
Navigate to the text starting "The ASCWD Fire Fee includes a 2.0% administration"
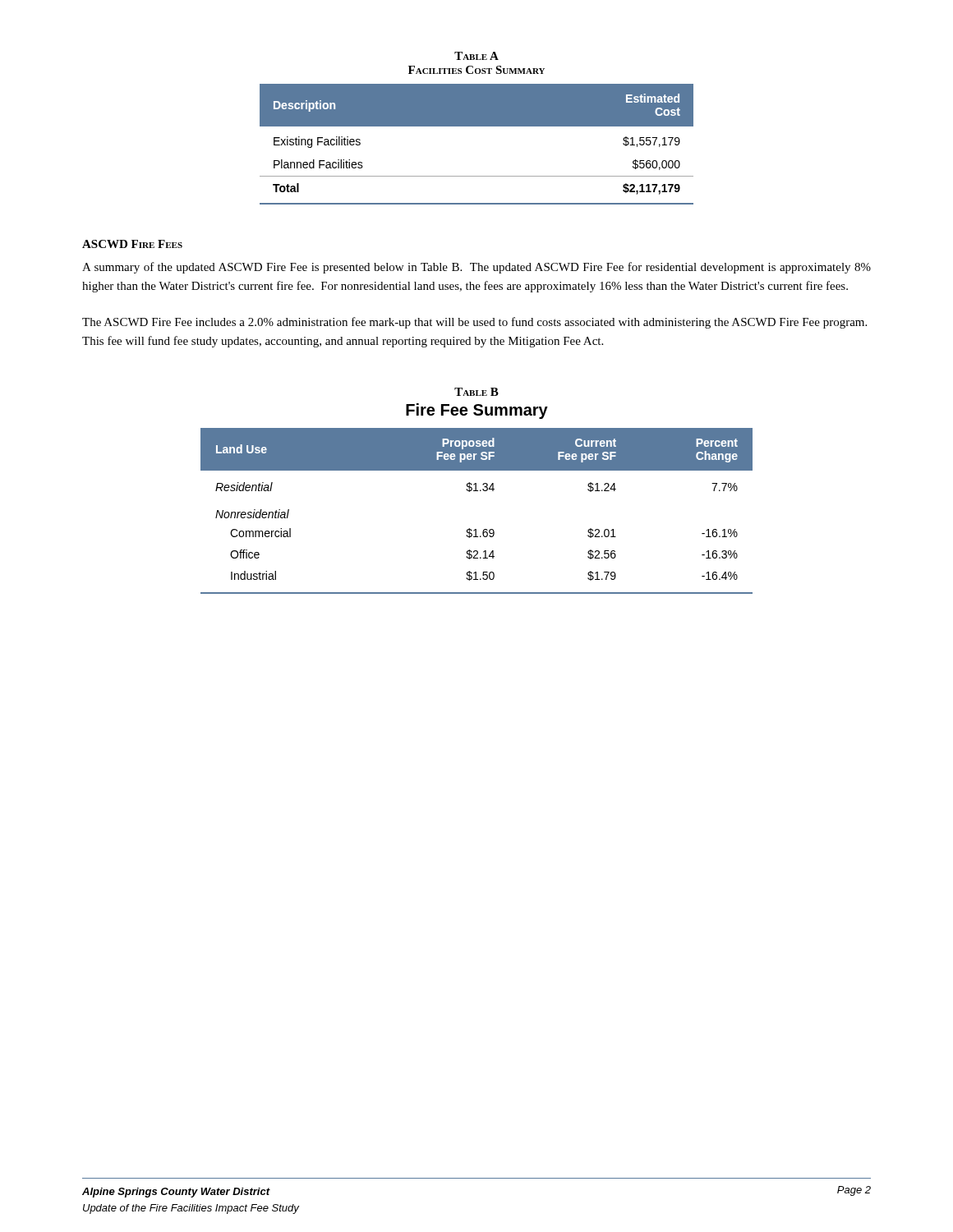click(x=476, y=331)
